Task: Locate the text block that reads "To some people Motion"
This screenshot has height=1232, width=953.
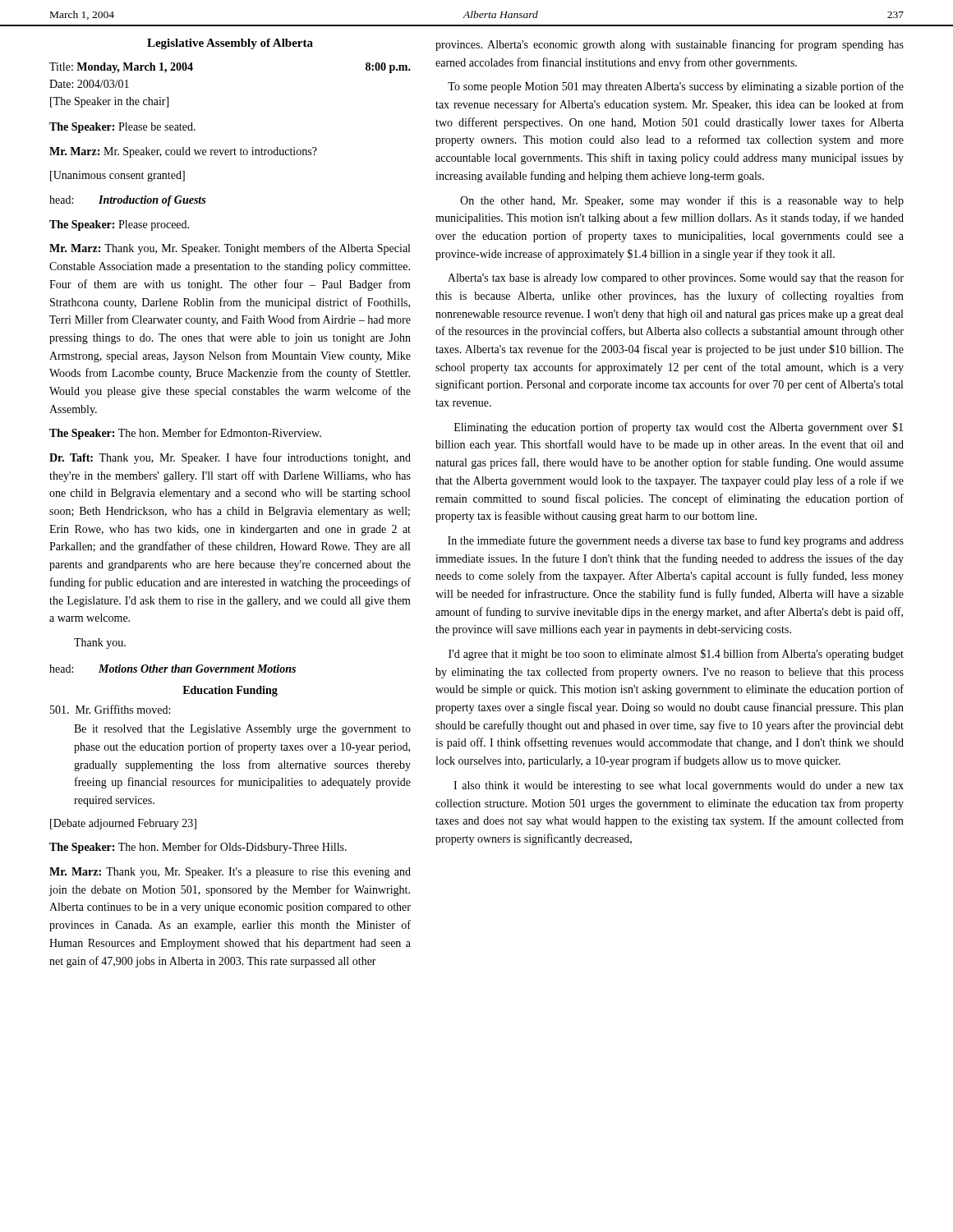Action: point(670,132)
